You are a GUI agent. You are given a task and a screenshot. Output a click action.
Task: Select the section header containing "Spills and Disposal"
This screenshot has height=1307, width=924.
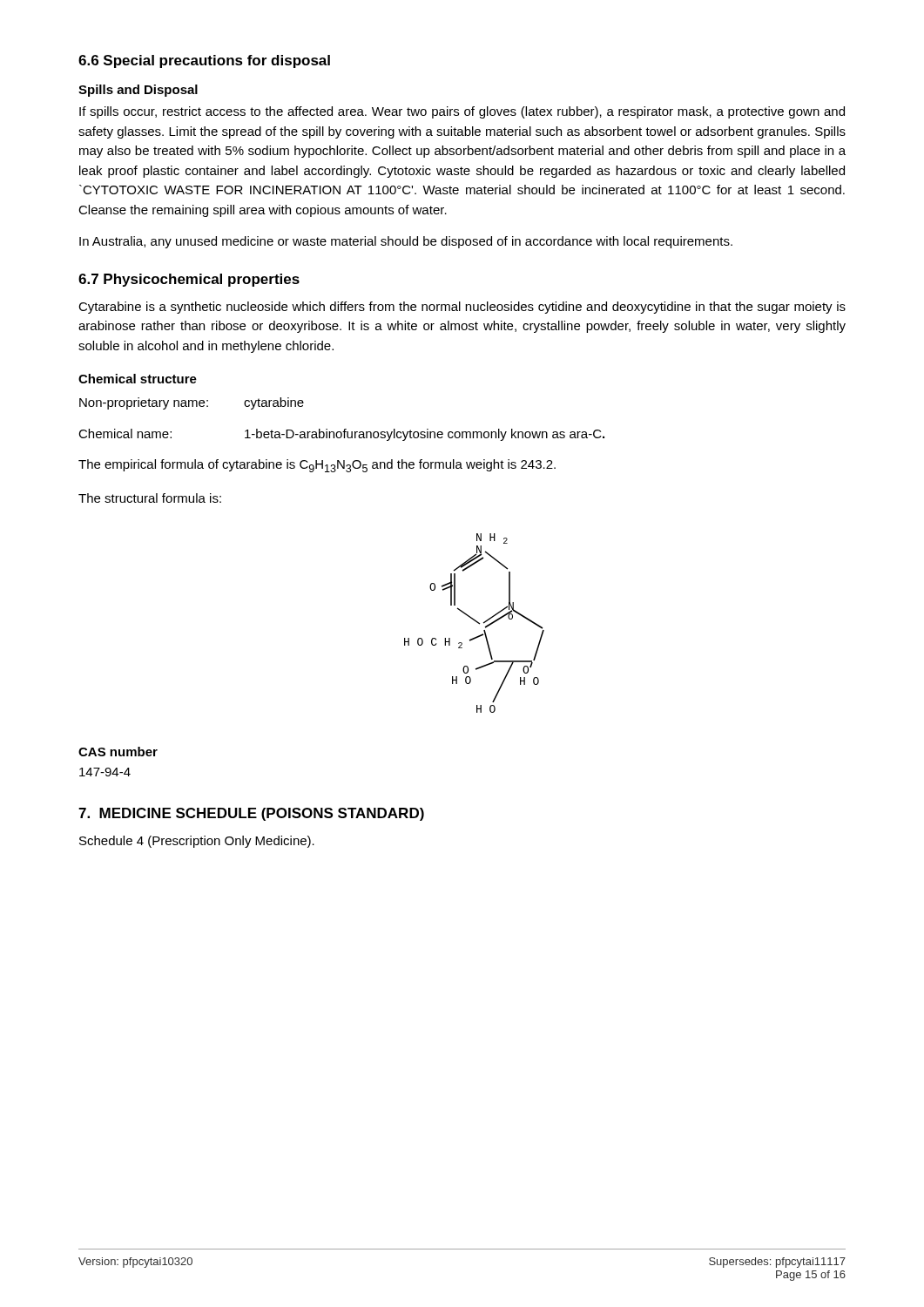tap(138, 89)
